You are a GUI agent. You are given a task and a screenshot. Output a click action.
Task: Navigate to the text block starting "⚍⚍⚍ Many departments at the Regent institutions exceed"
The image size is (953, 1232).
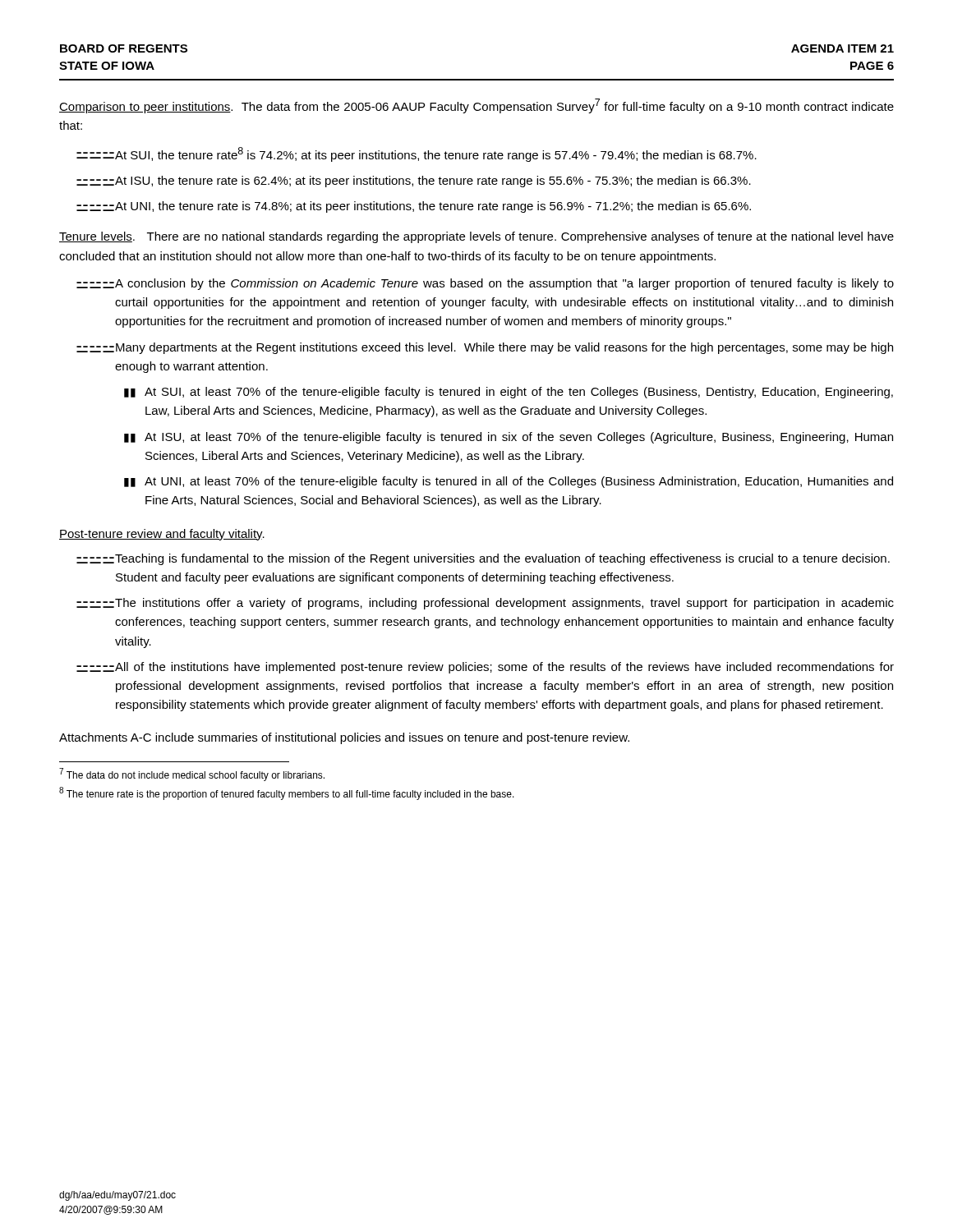pos(485,426)
